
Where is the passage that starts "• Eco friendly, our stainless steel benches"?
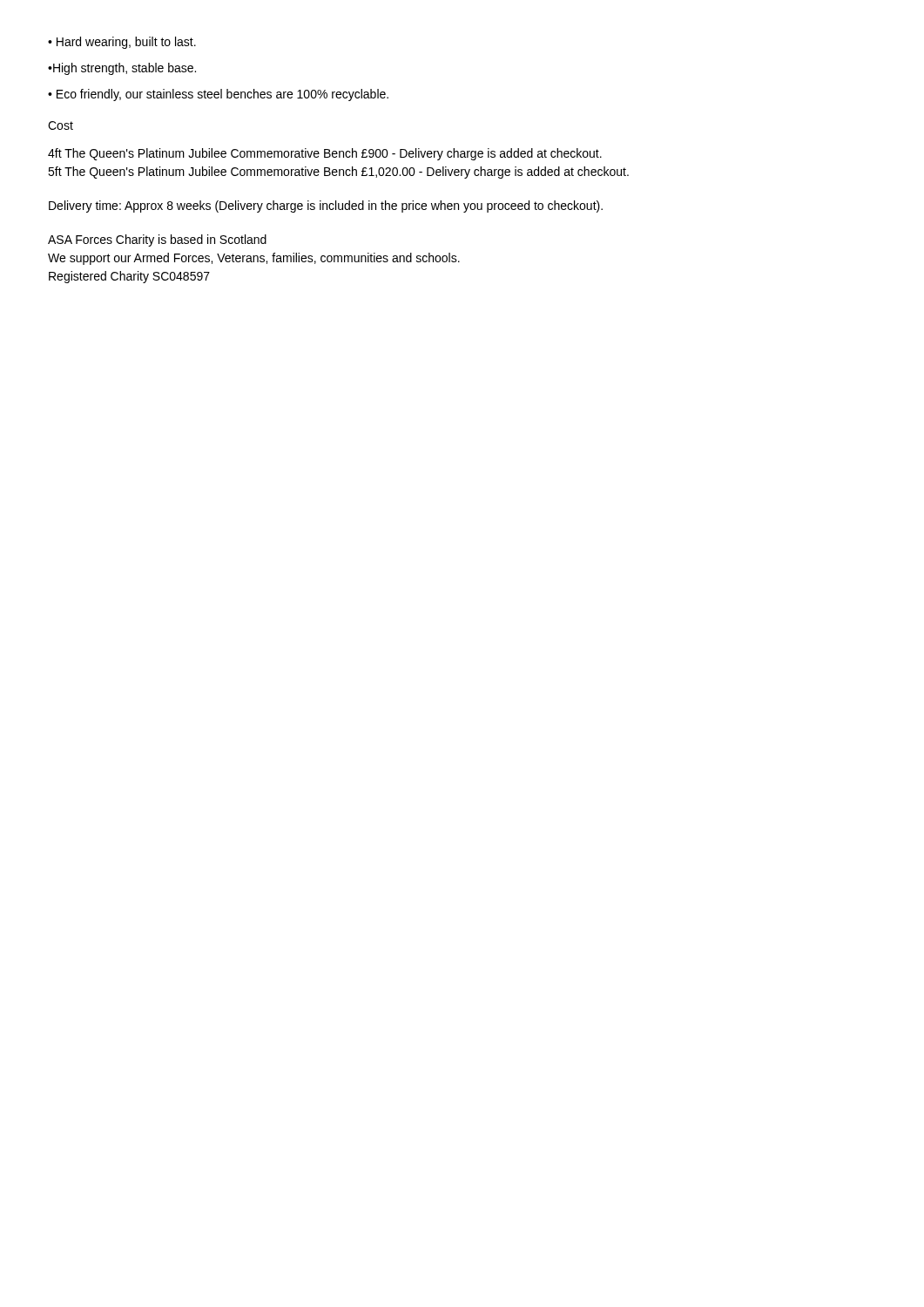(219, 94)
